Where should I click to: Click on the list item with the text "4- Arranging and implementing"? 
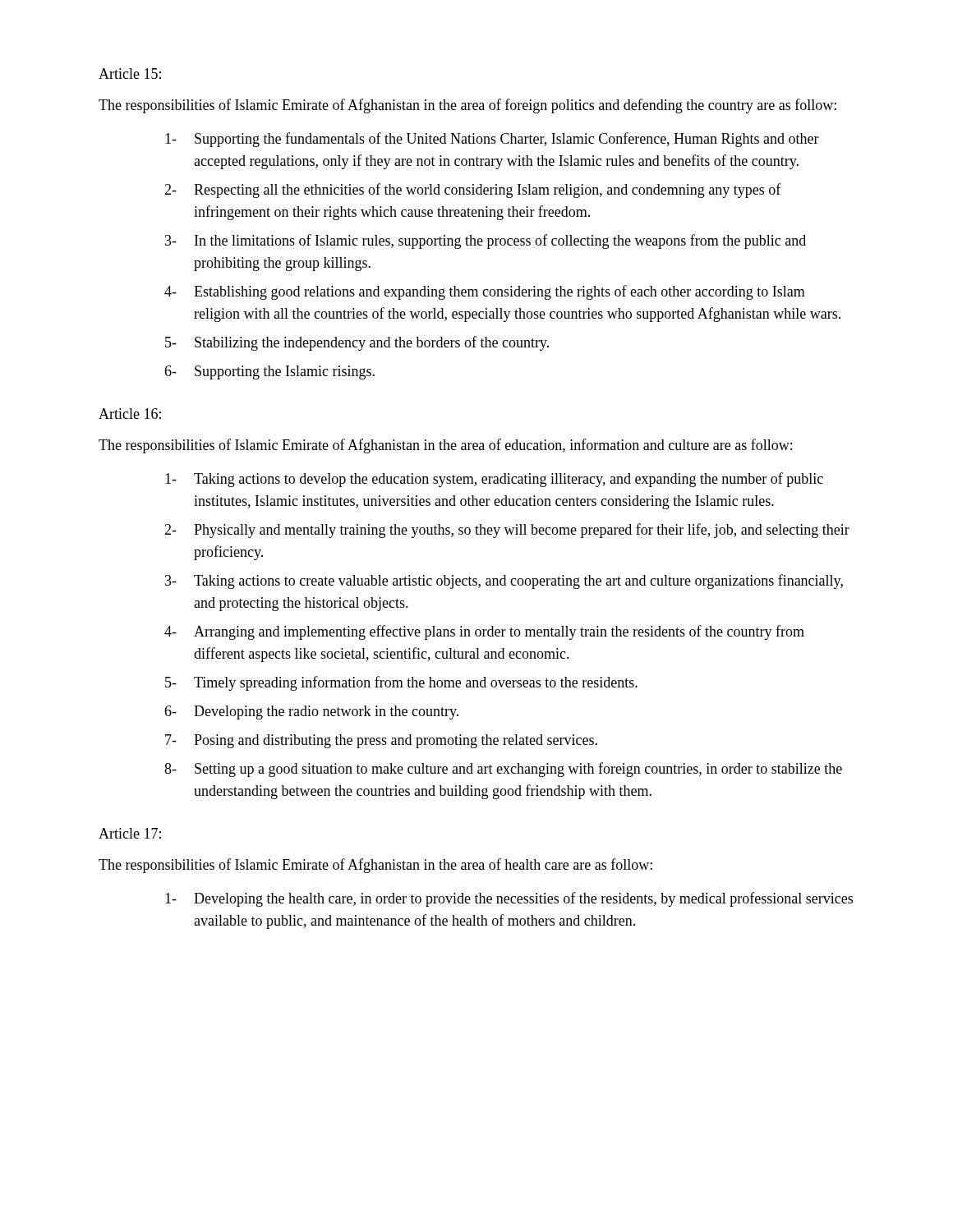[x=509, y=643]
